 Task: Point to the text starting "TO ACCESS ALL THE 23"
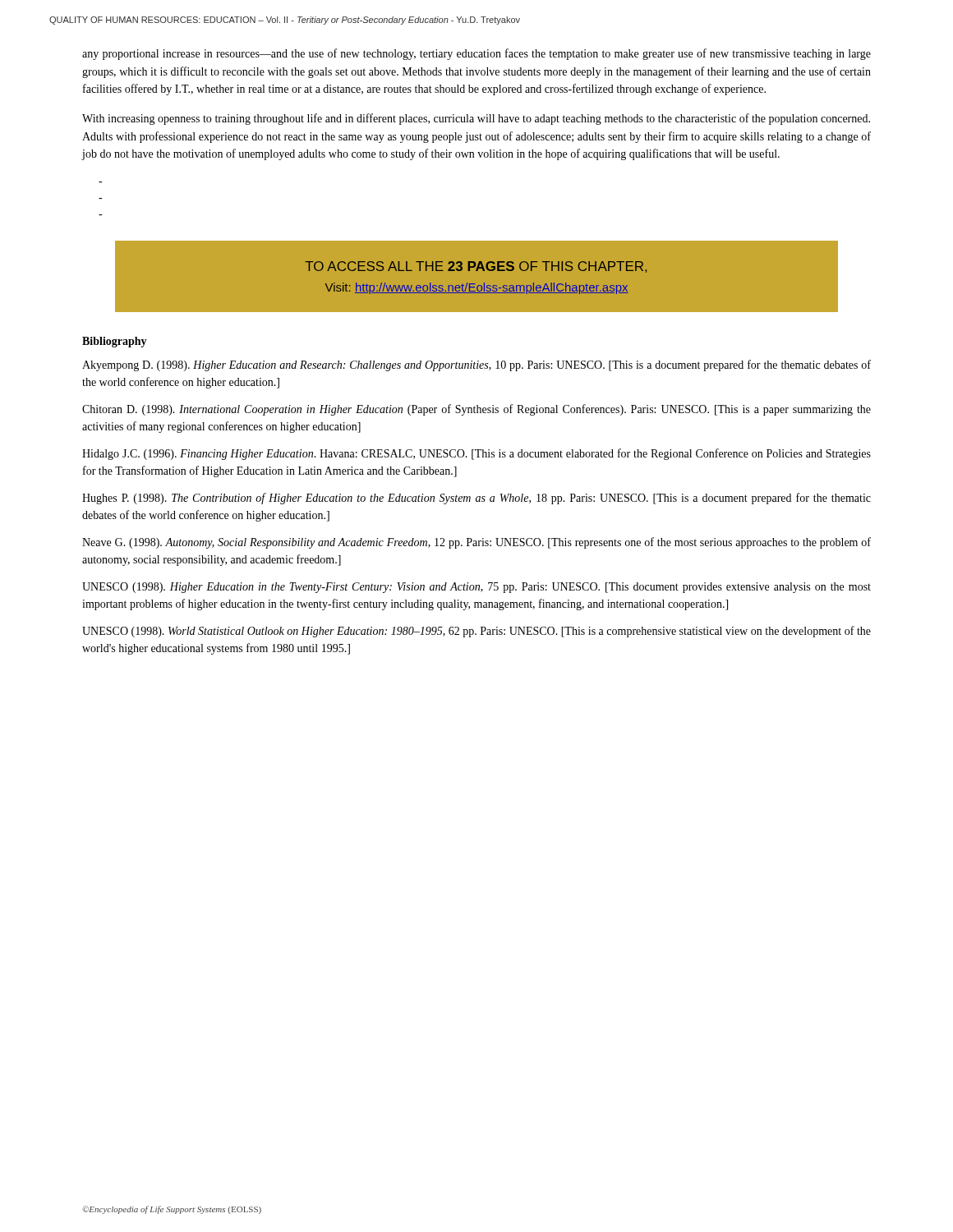476,276
